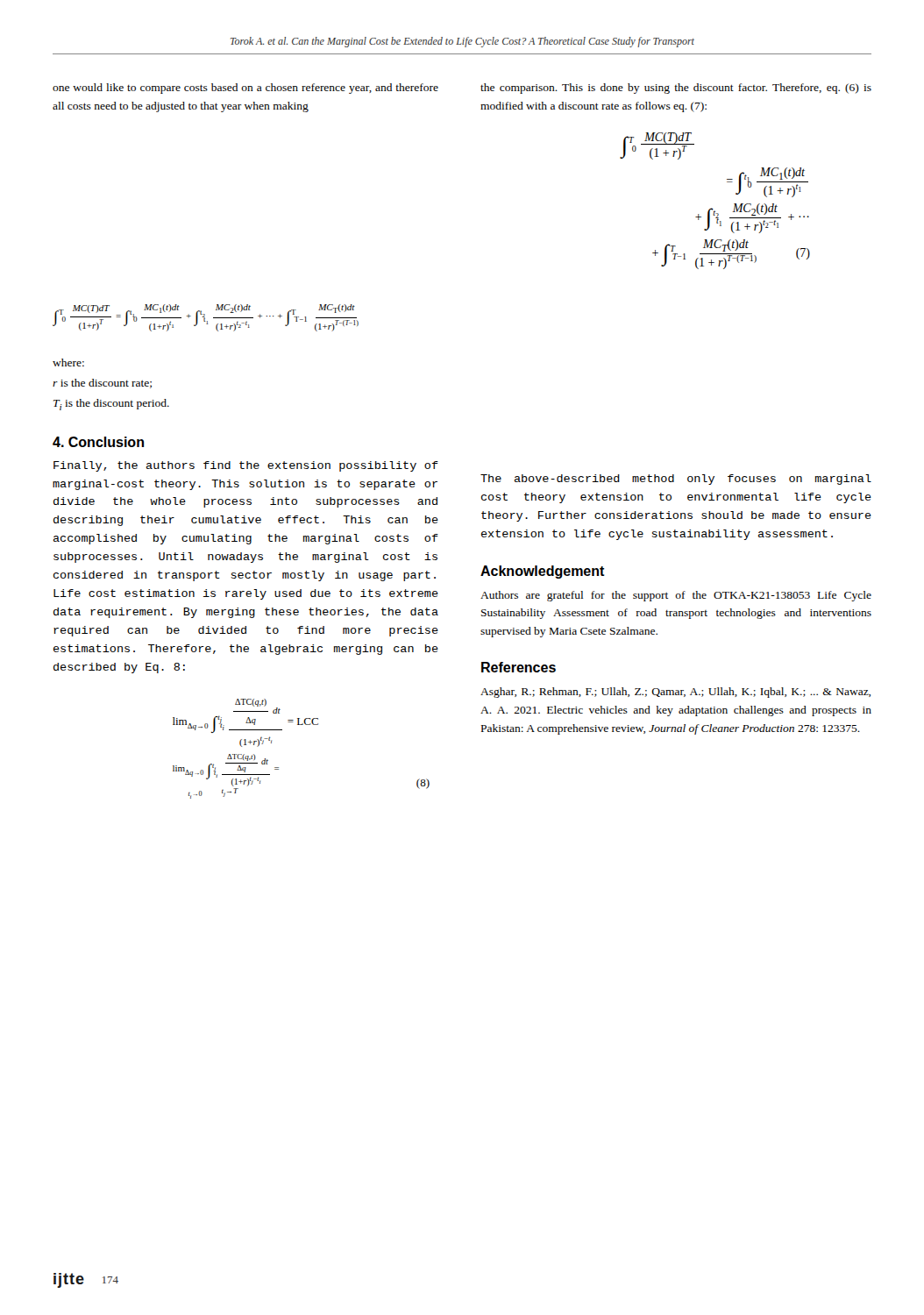Click on the block starting "The above-described method only focuses on marginal"

pos(676,506)
